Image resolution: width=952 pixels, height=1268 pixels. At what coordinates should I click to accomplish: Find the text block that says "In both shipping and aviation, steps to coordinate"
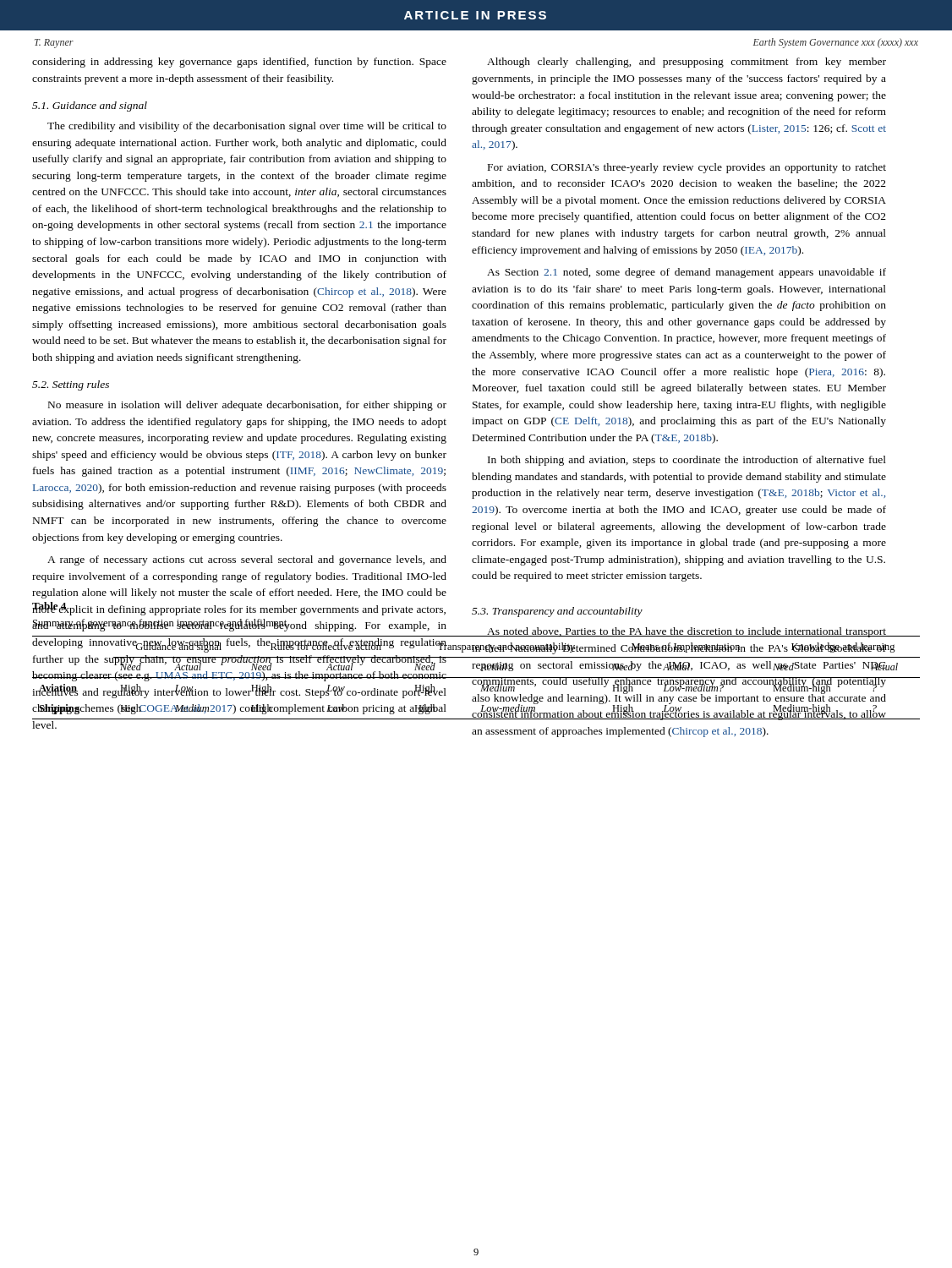pos(679,518)
